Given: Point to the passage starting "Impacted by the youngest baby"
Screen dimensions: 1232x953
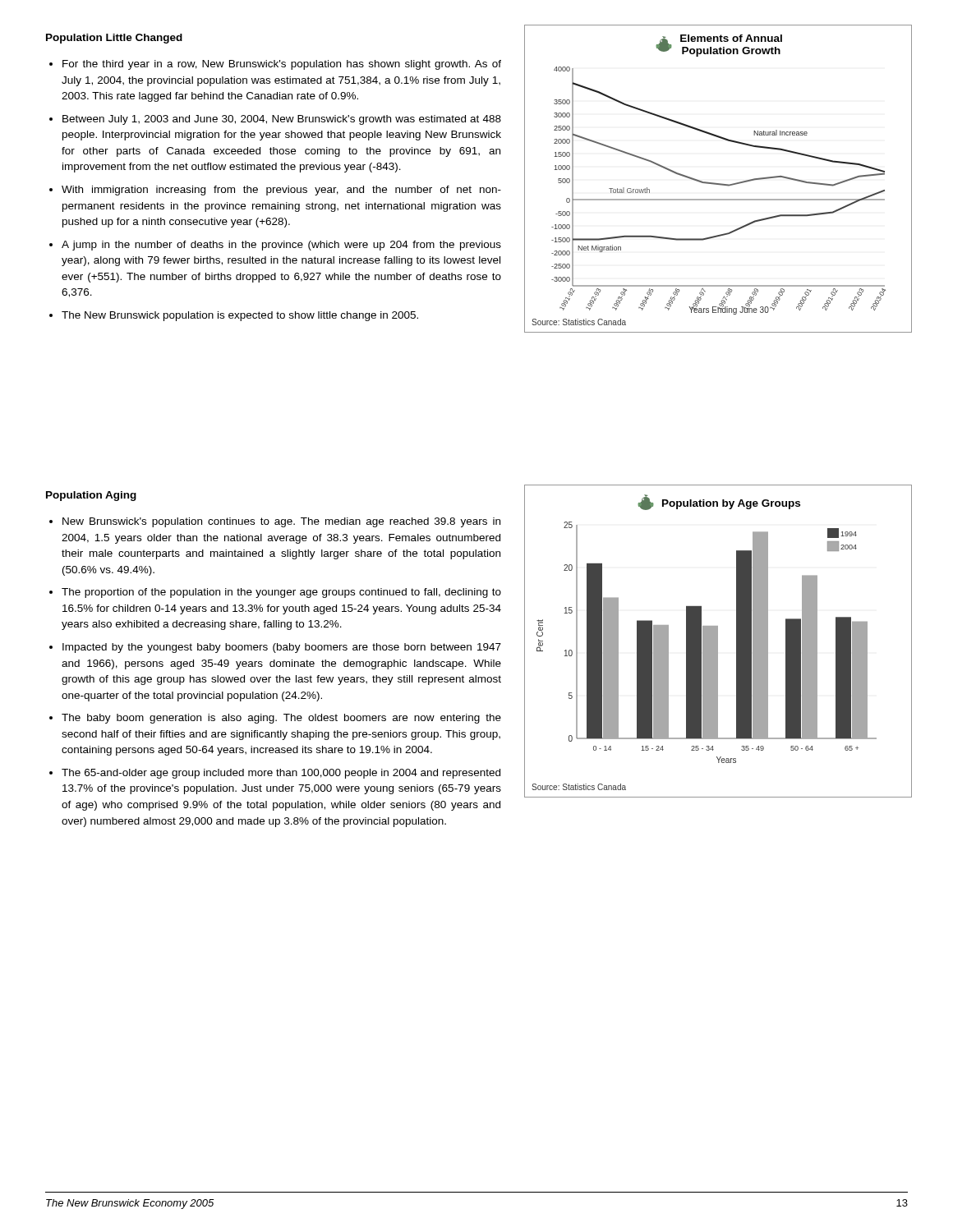Looking at the screenshot, I should (x=281, y=671).
